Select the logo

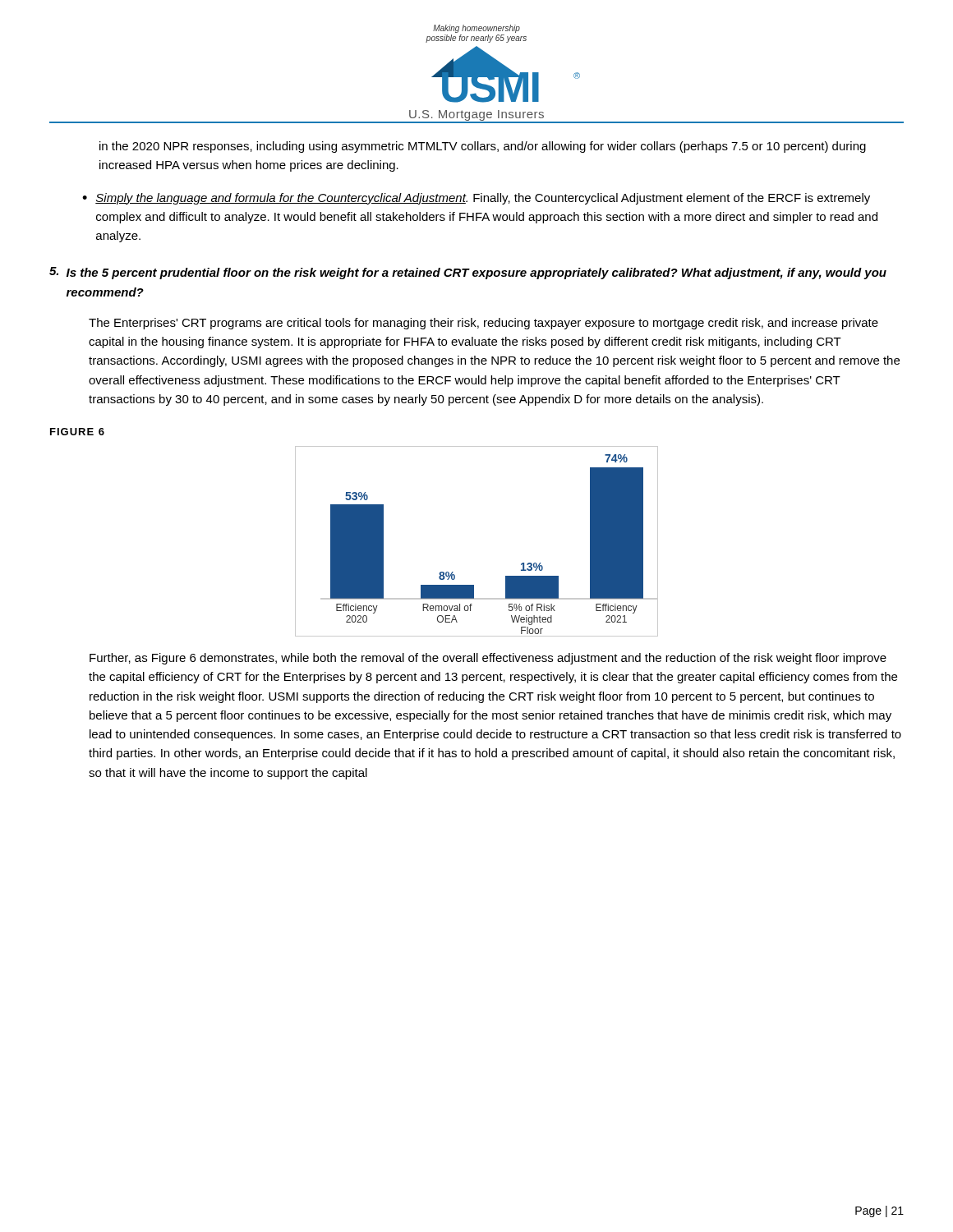click(x=476, y=64)
